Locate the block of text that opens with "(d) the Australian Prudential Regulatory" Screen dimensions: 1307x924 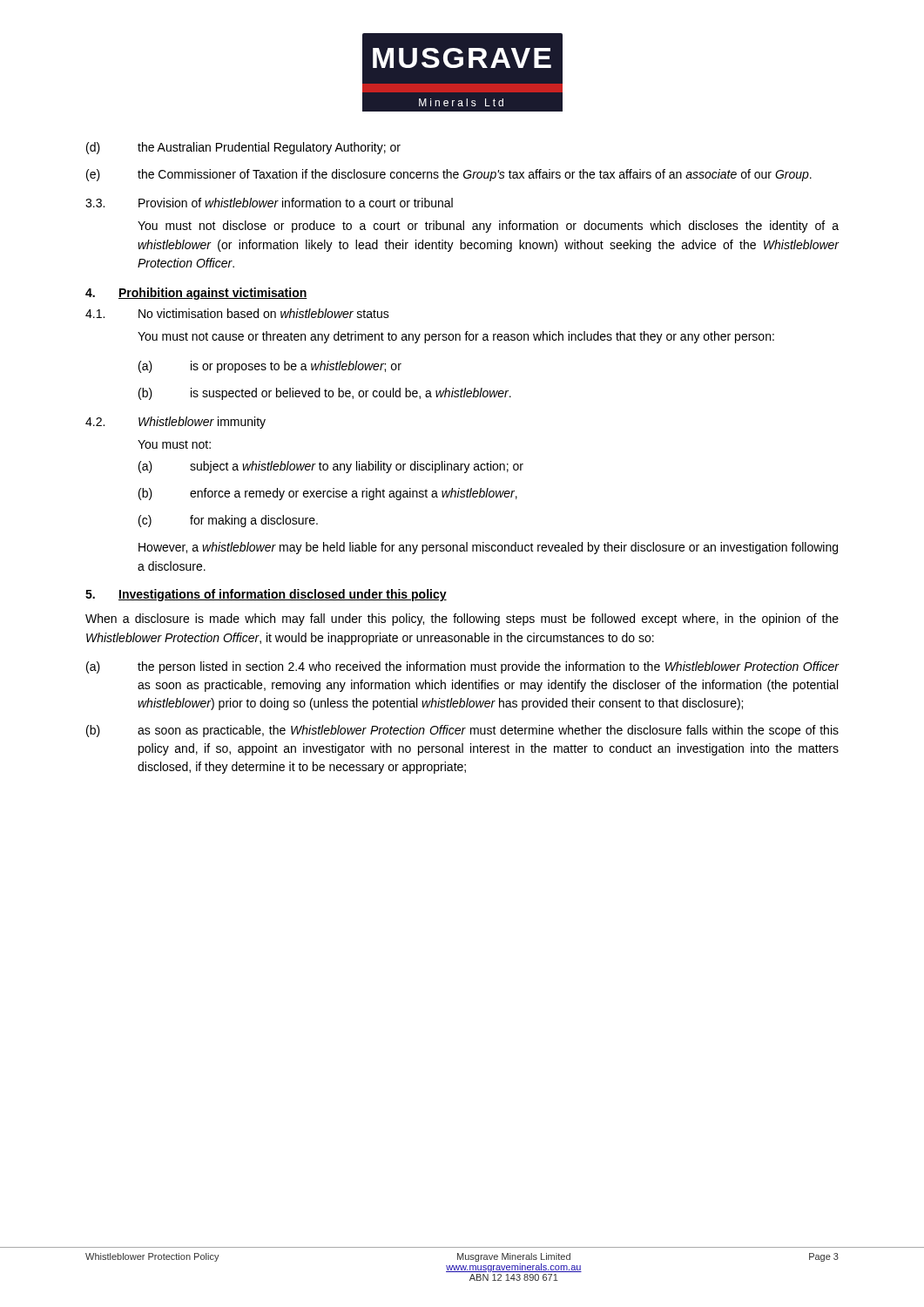(243, 148)
